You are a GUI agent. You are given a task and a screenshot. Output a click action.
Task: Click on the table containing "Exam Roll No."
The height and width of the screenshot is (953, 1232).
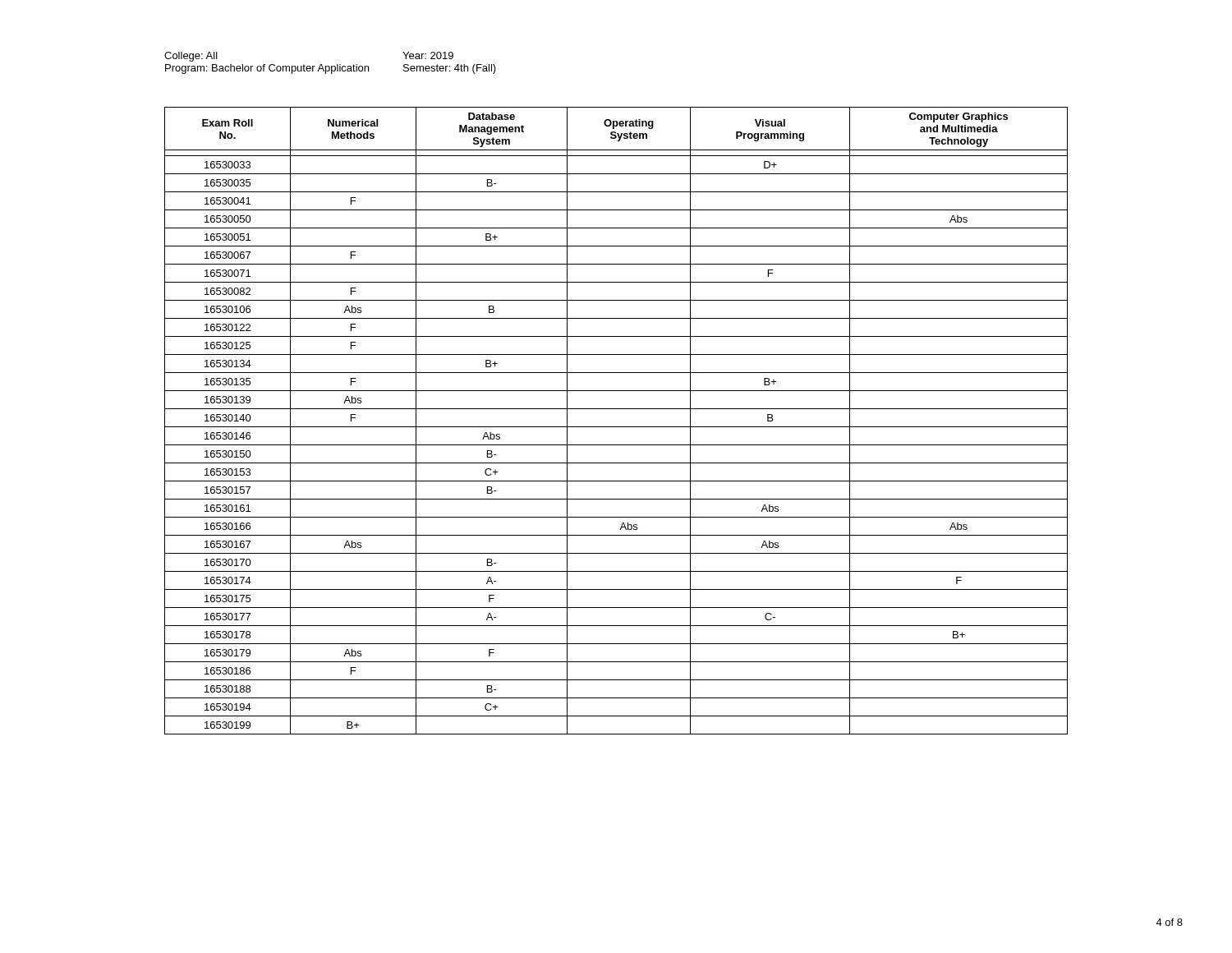(616, 421)
